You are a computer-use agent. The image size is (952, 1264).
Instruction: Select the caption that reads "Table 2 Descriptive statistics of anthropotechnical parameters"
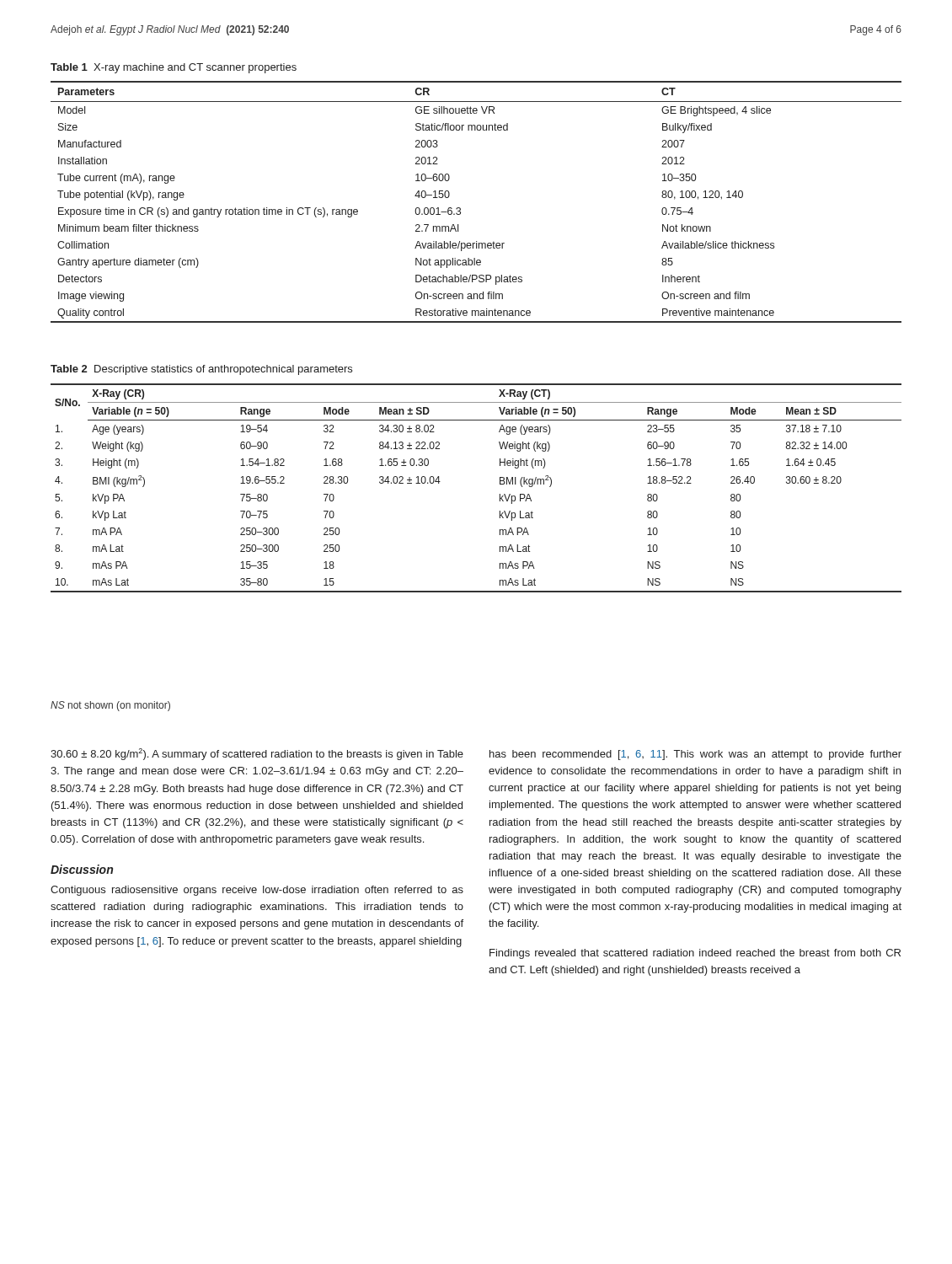202,369
